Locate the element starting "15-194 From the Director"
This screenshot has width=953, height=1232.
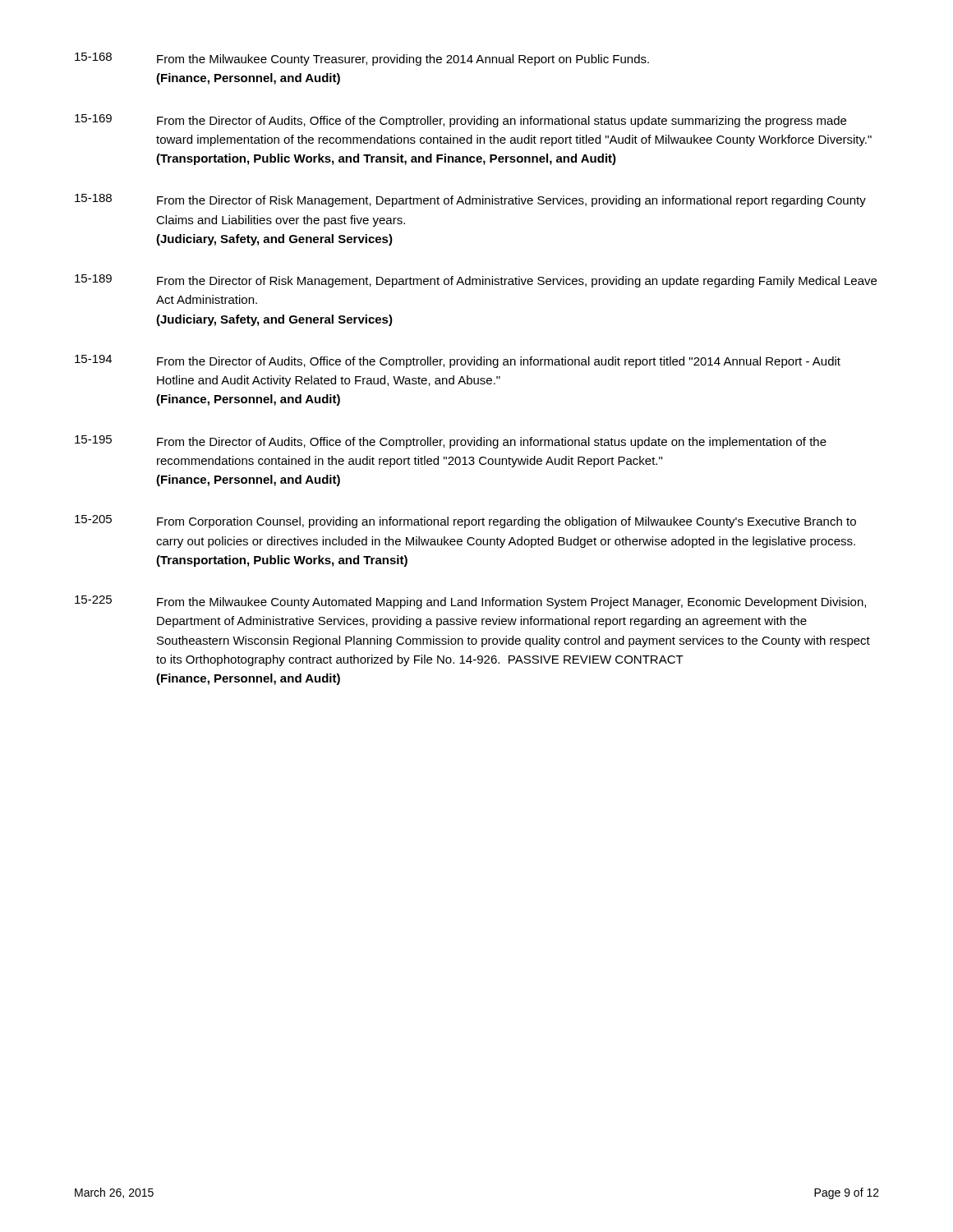476,380
